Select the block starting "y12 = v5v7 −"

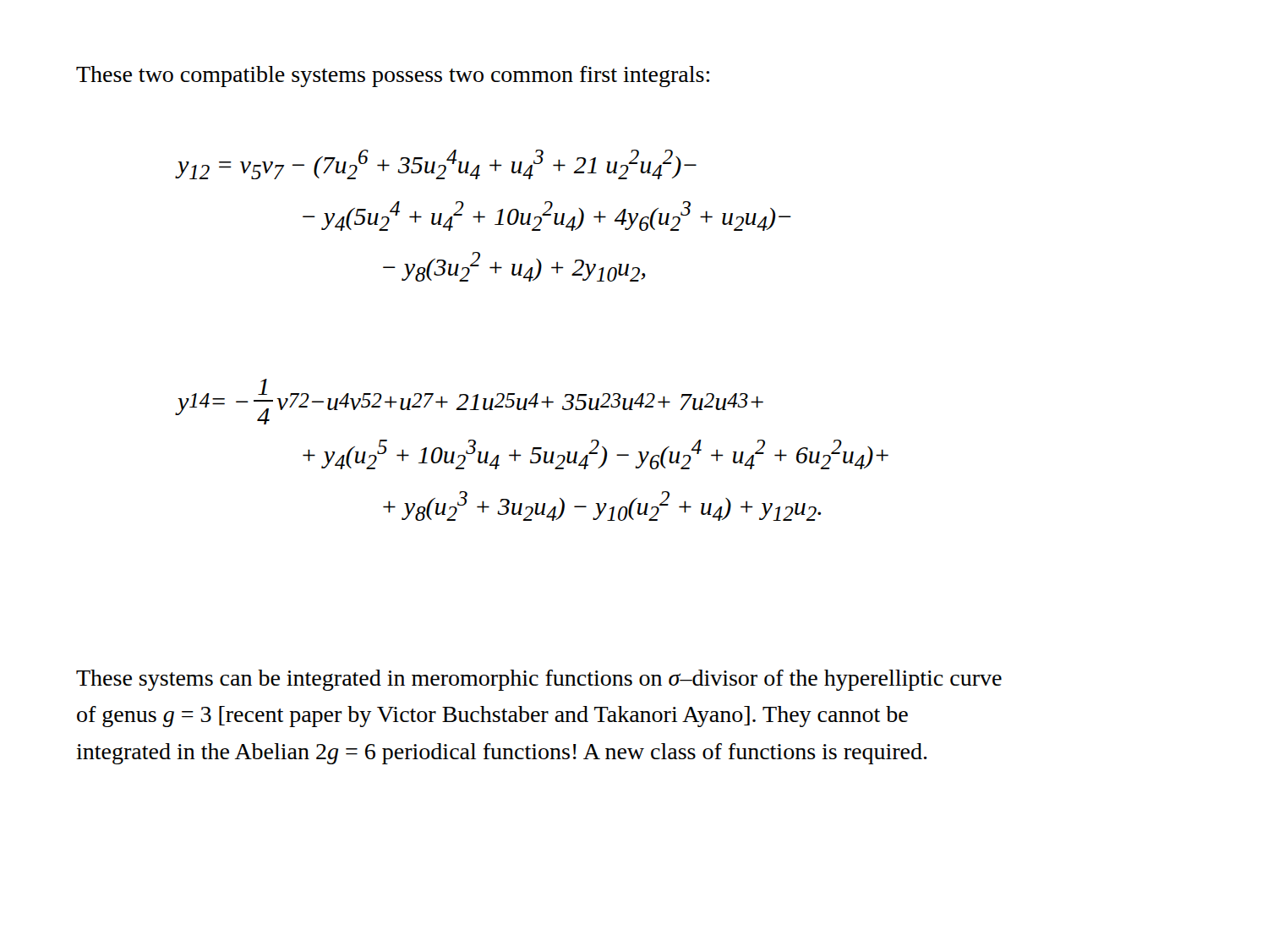pyautogui.click(x=435, y=216)
